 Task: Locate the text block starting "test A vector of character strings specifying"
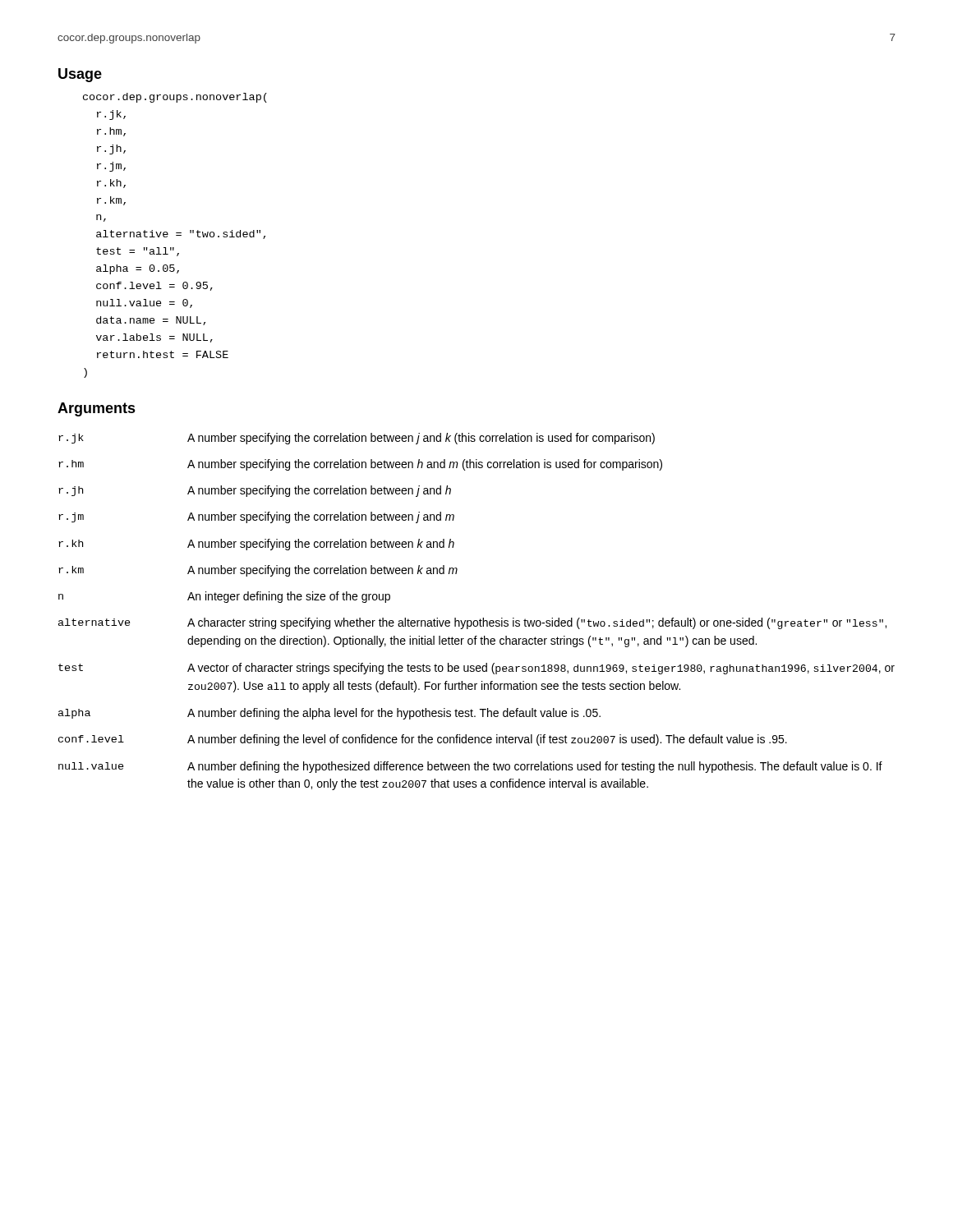(x=476, y=678)
